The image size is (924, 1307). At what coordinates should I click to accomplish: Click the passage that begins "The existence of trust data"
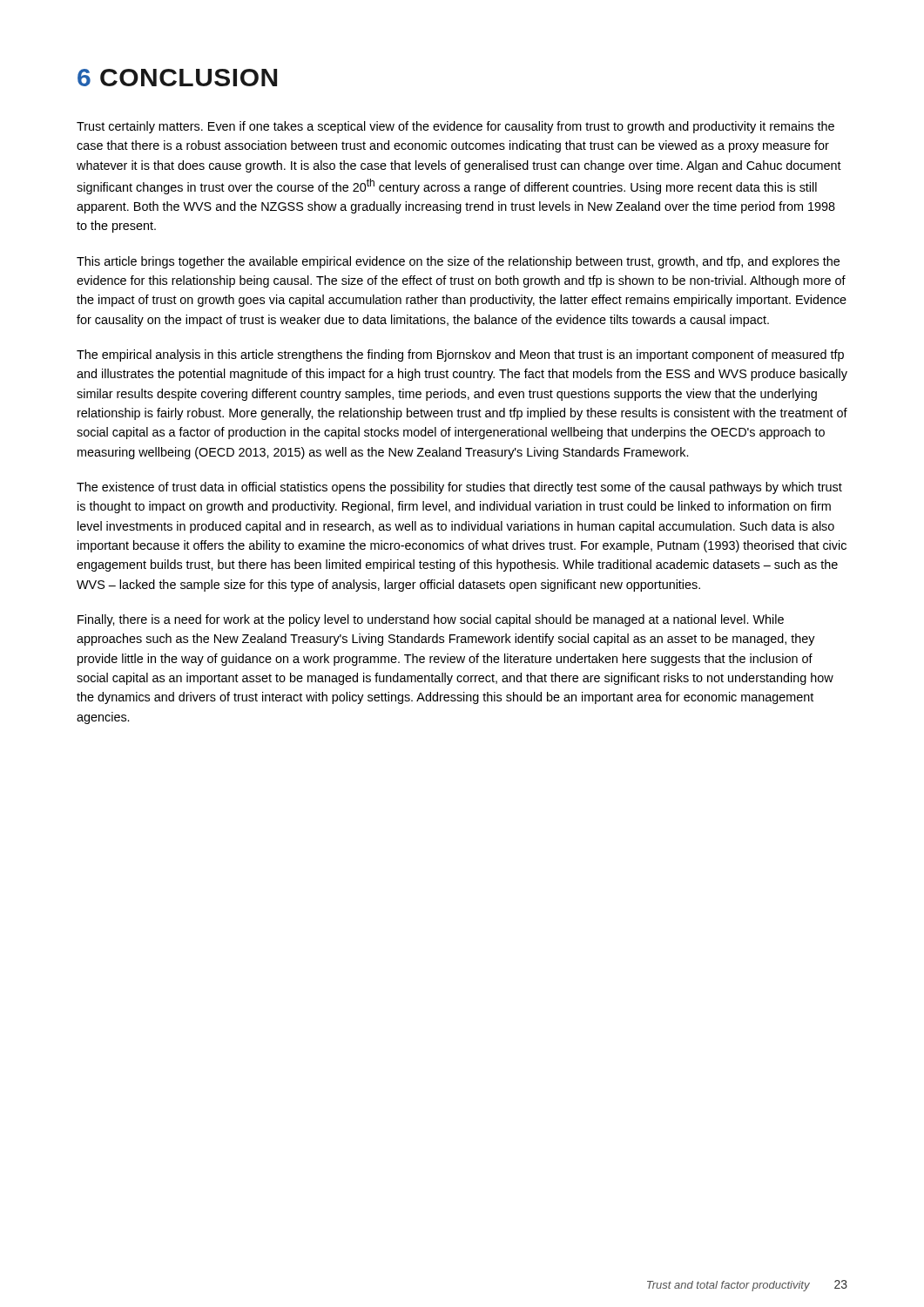pyautogui.click(x=462, y=536)
